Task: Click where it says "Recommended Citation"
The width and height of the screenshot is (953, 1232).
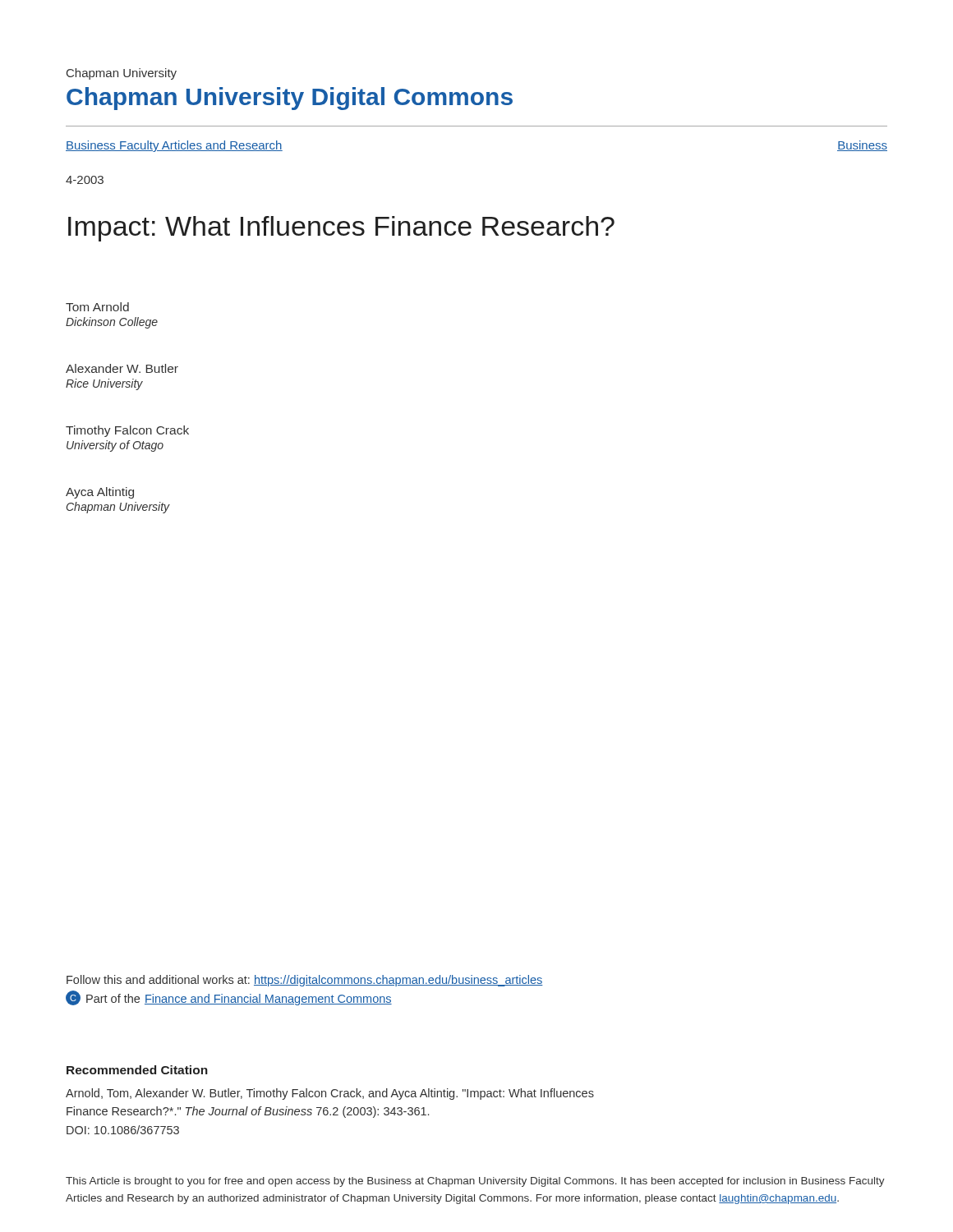Action: [137, 1069]
